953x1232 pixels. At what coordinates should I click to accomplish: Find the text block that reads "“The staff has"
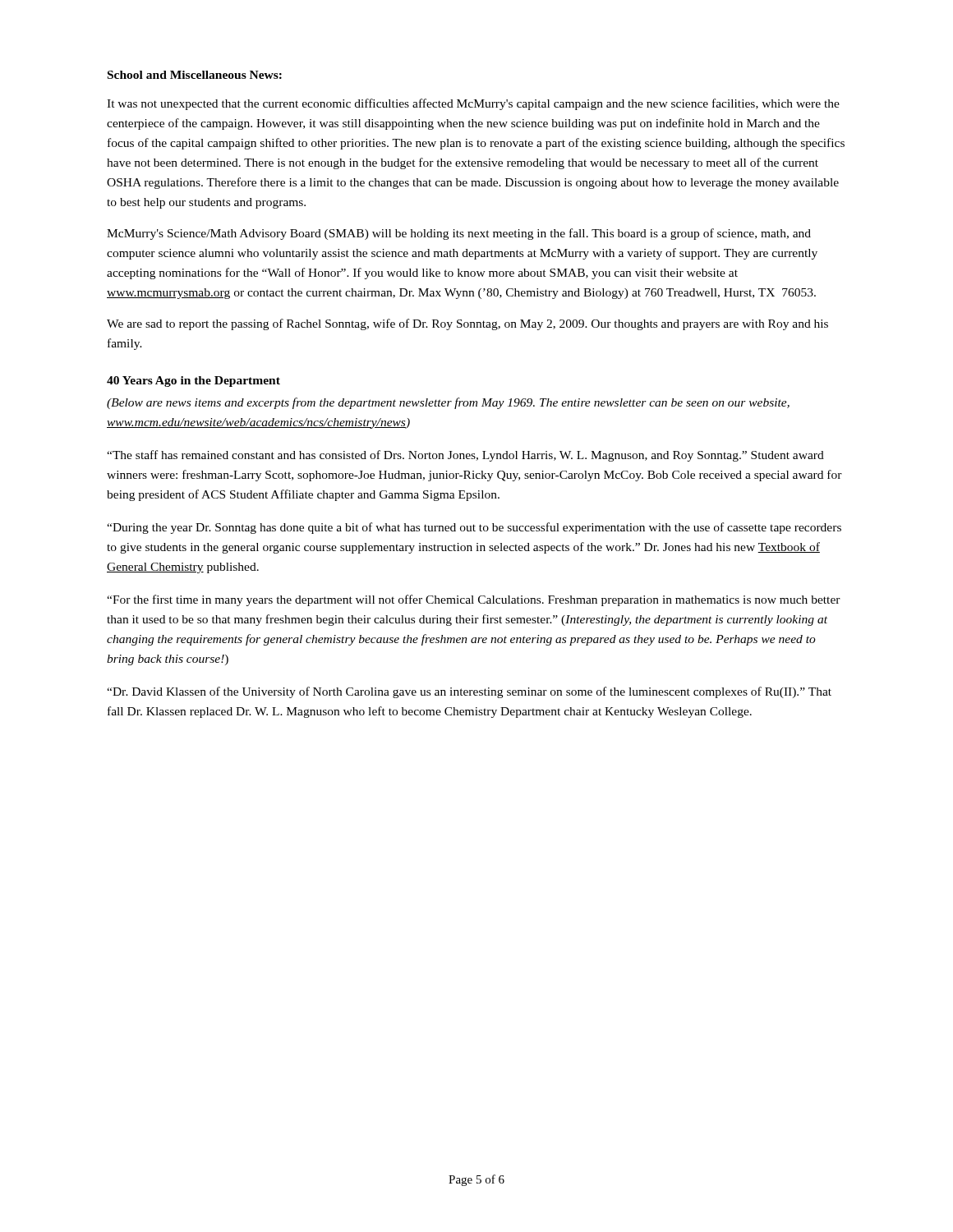[x=474, y=474]
